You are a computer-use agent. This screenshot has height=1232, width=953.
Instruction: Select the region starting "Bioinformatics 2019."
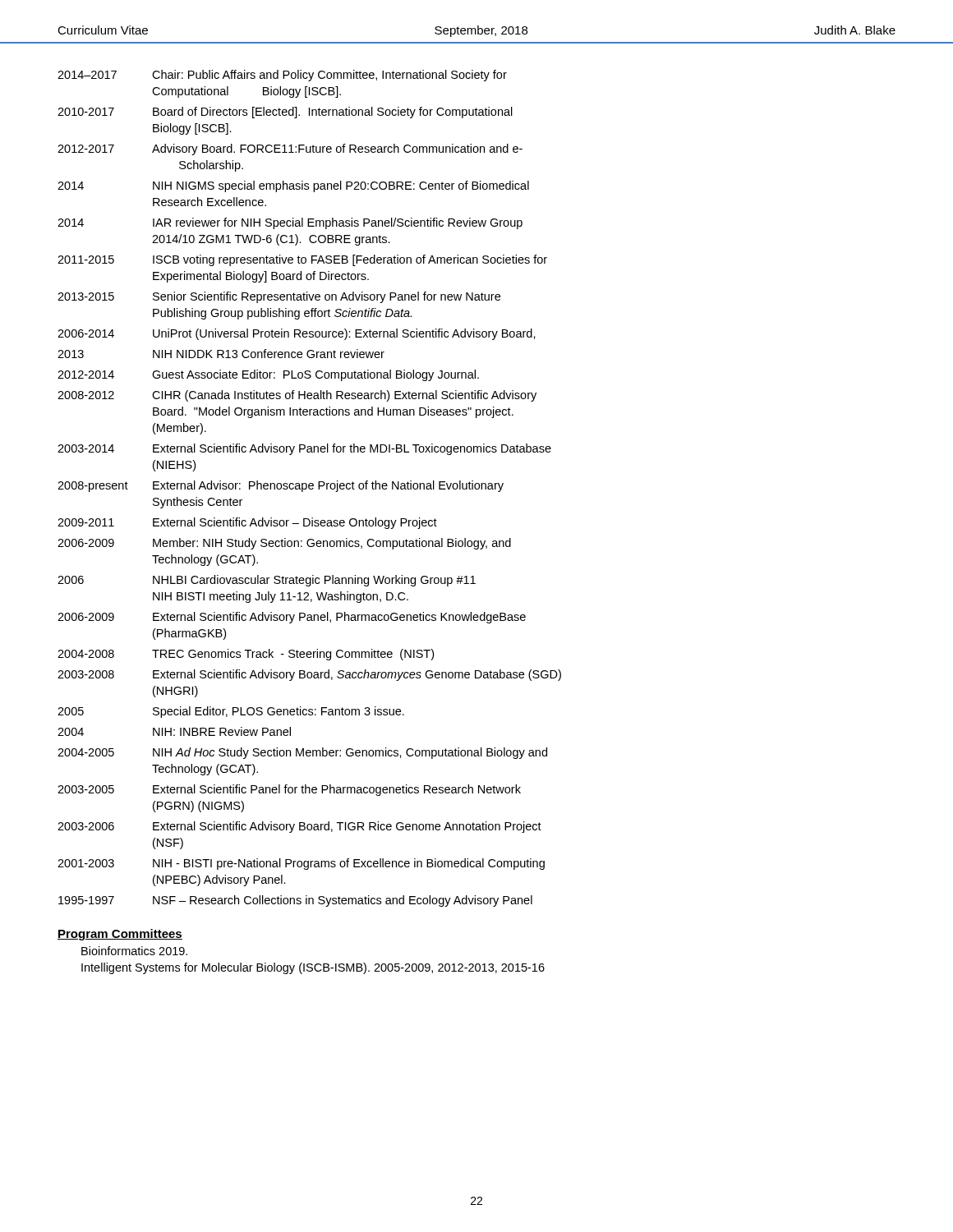pos(134,951)
